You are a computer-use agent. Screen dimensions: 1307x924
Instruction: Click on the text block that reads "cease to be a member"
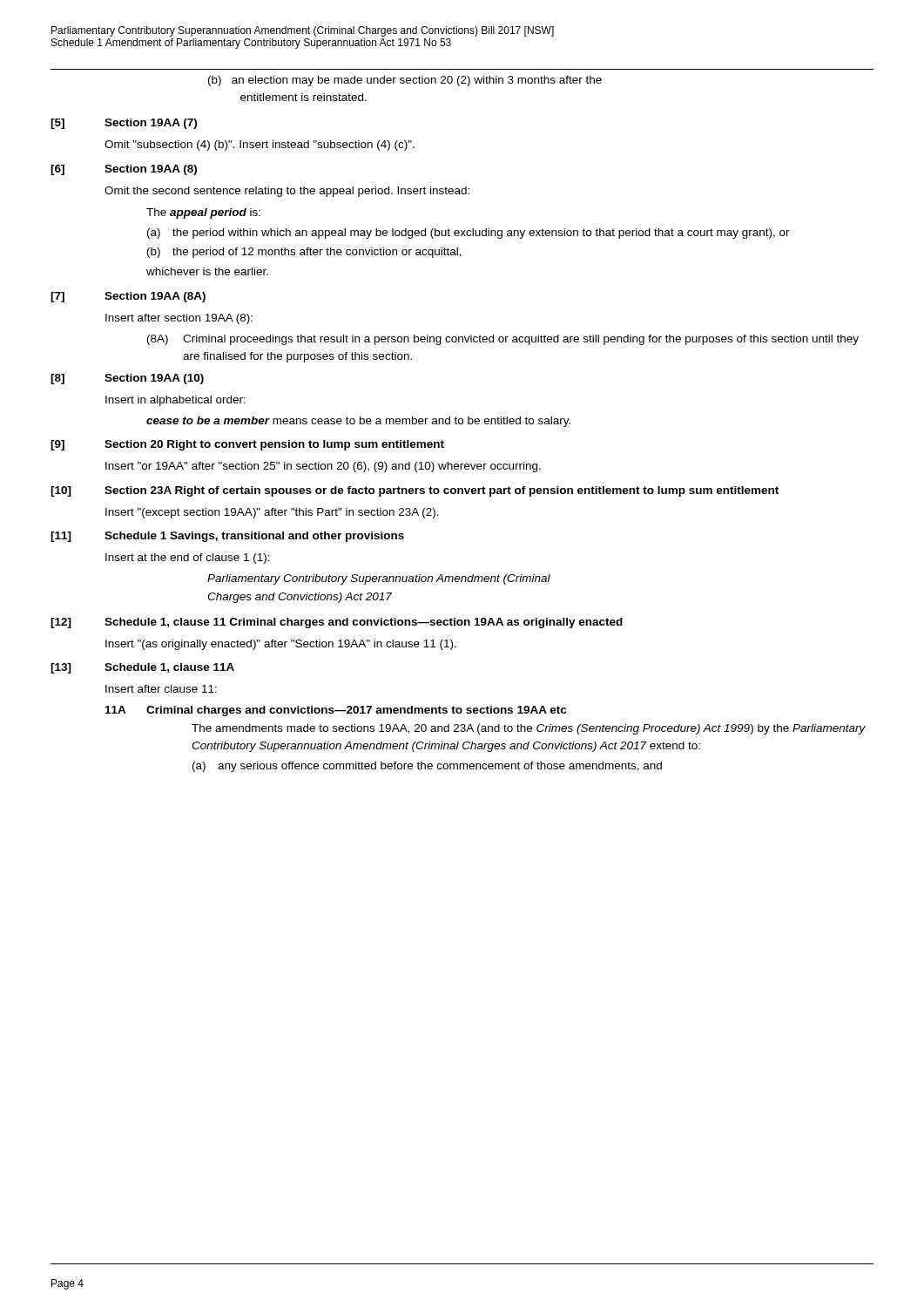(x=359, y=420)
